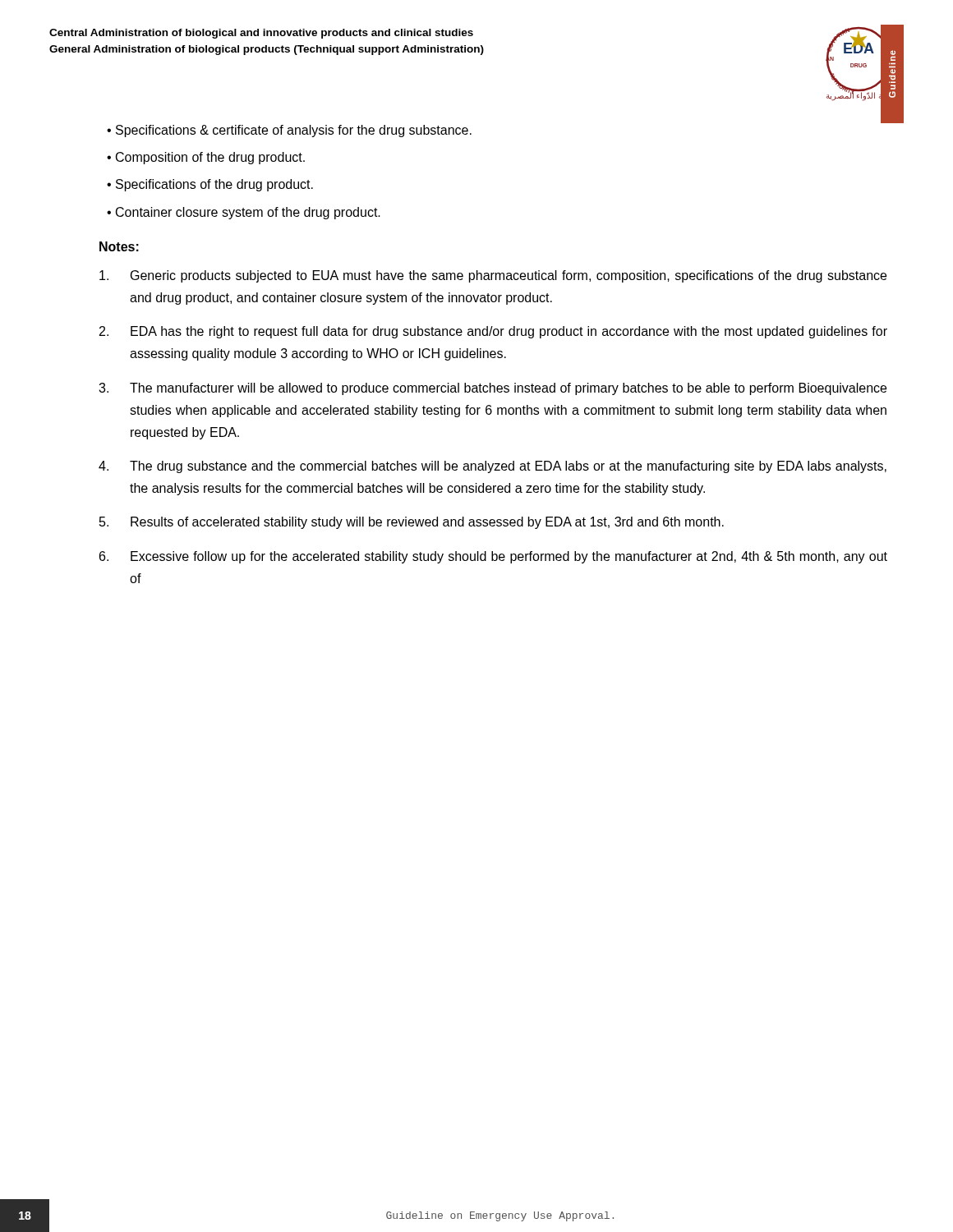
Task: Find the text block with the text "Results of accelerated"
Action: pos(493,522)
